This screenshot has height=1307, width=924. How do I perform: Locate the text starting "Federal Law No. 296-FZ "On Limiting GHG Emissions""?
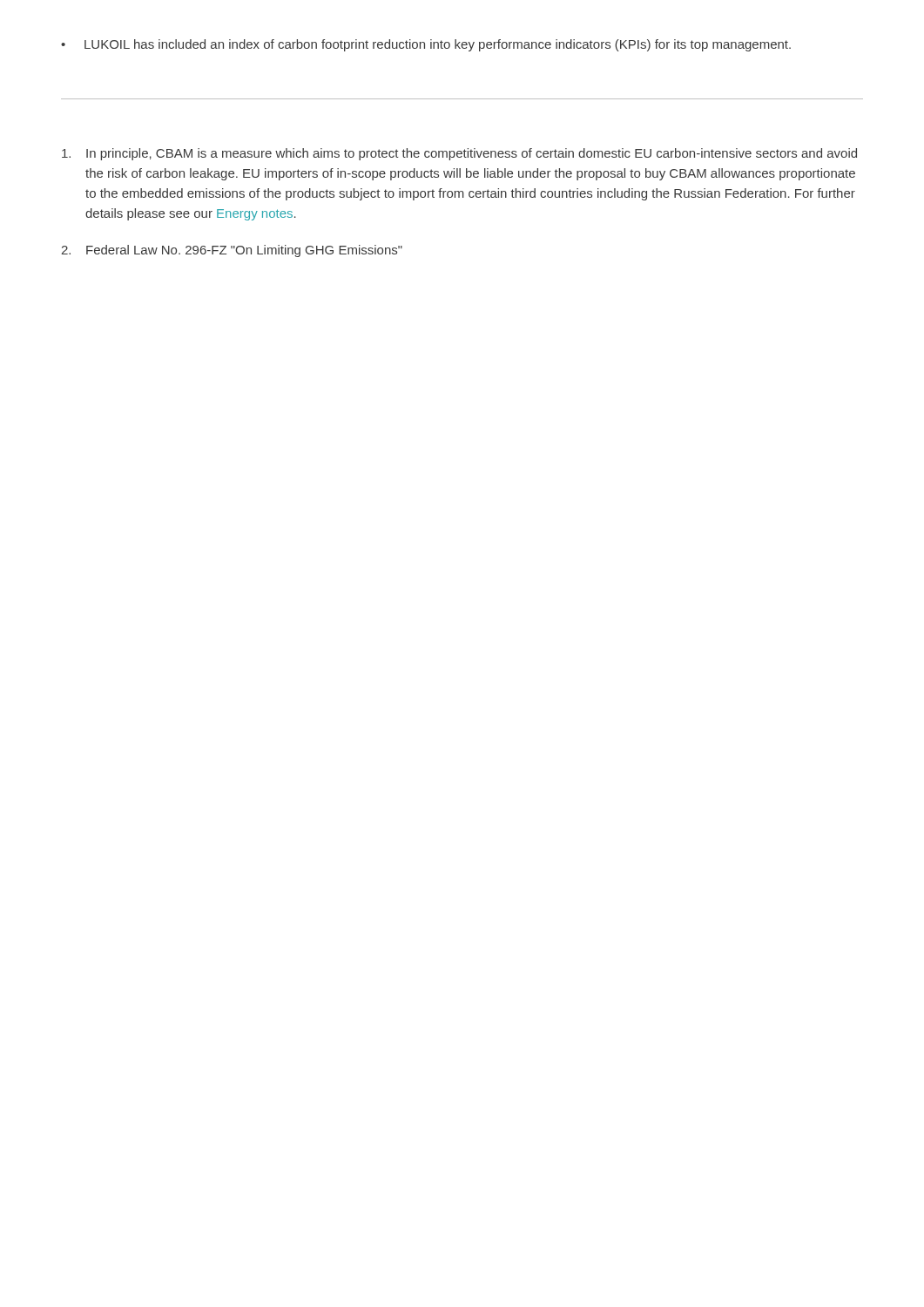pyautogui.click(x=232, y=251)
